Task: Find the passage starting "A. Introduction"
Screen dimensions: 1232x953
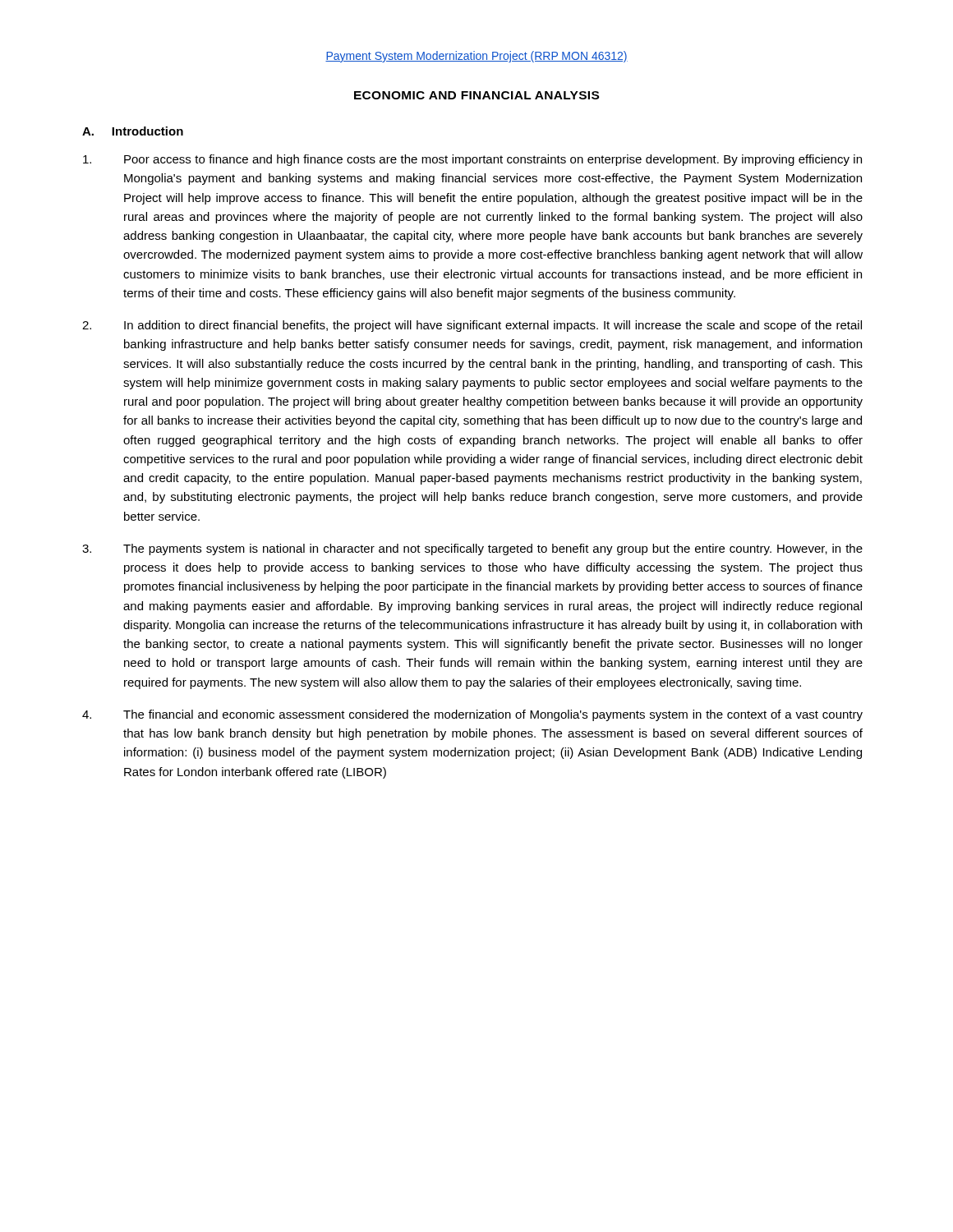Action: [133, 131]
